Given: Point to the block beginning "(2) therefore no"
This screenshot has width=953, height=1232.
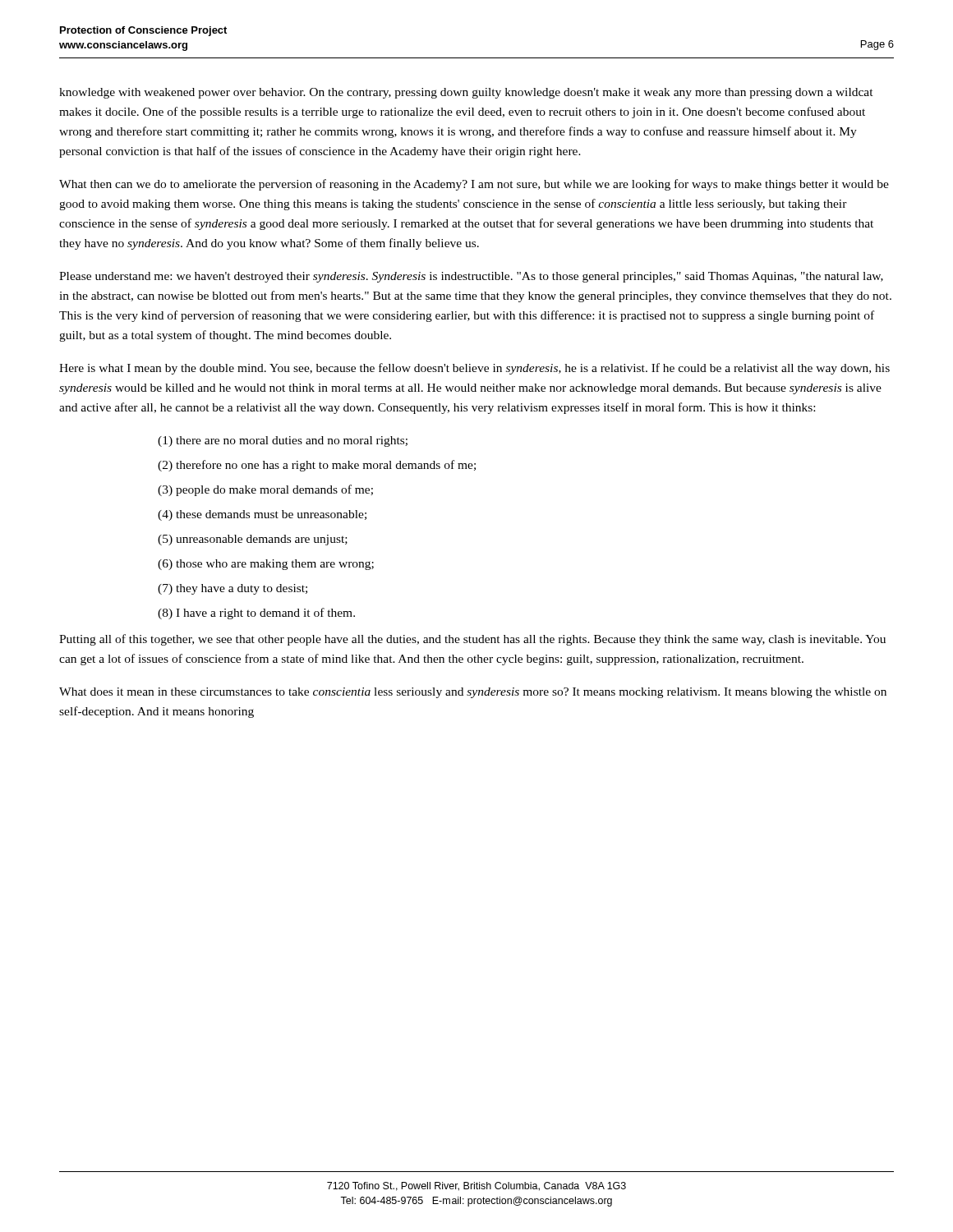Looking at the screenshot, I should (x=317, y=465).
